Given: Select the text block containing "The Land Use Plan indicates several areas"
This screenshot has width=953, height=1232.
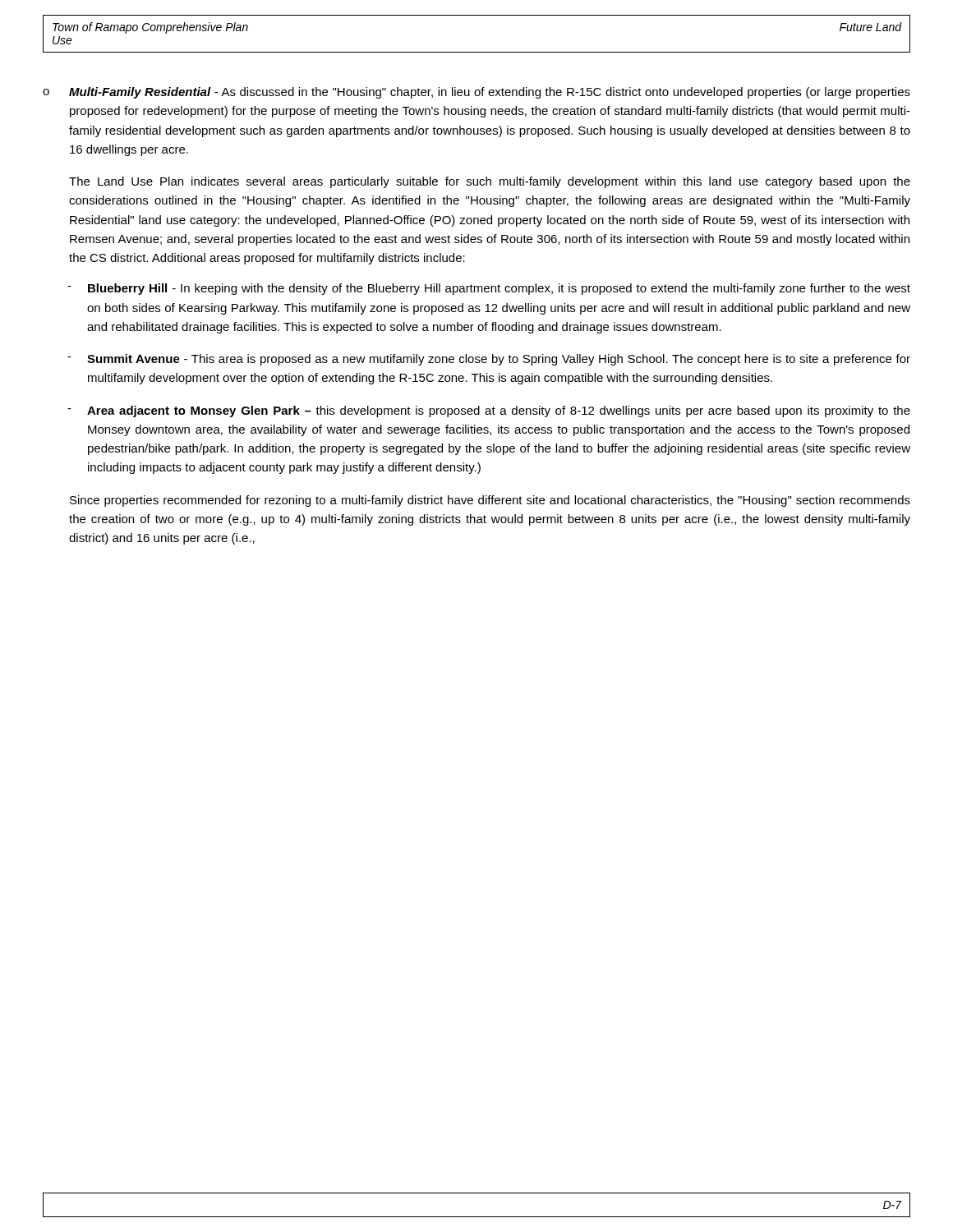Looking at the screenshot, I should 490,219.
